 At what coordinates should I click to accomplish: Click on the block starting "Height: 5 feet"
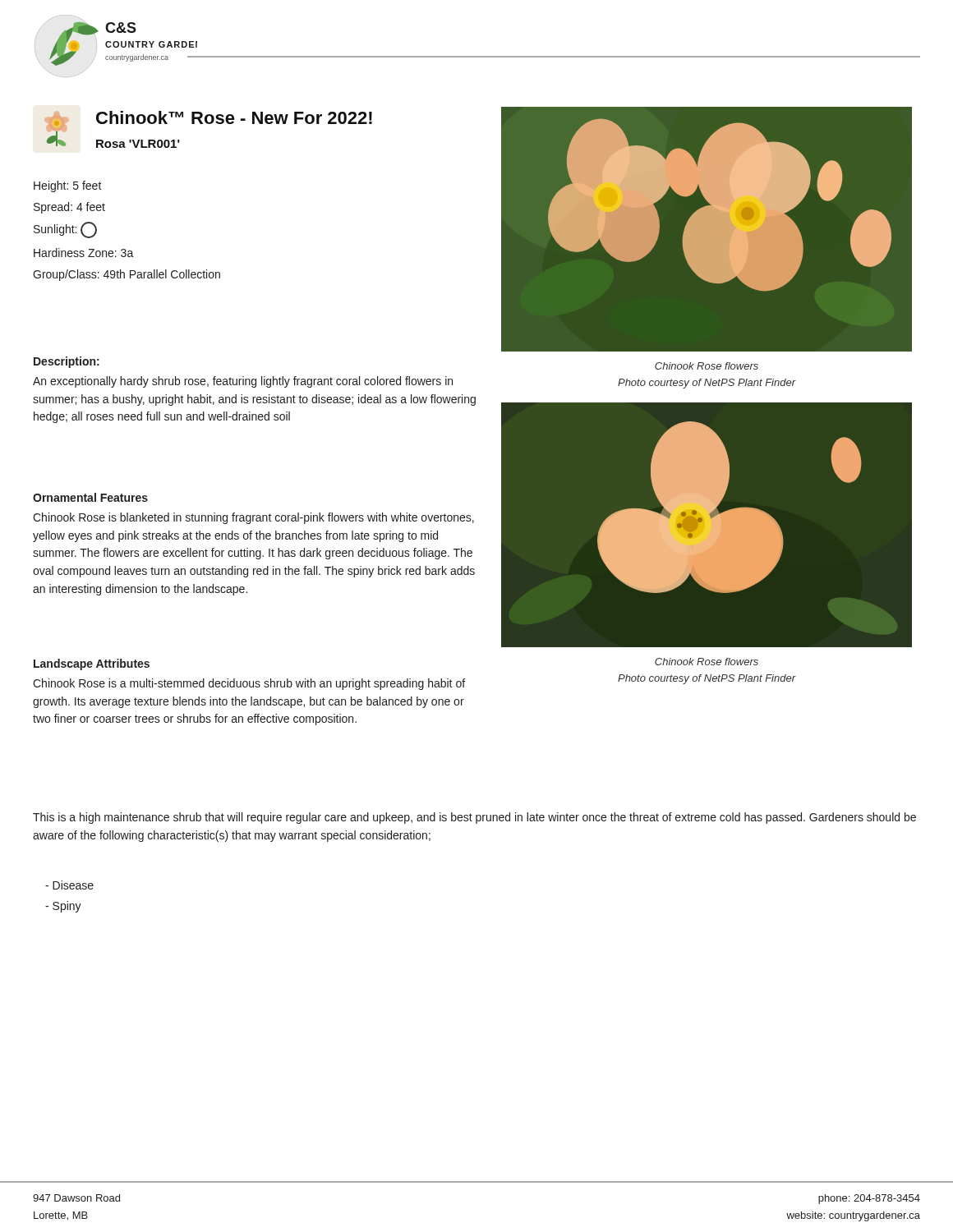pos(67,186)
